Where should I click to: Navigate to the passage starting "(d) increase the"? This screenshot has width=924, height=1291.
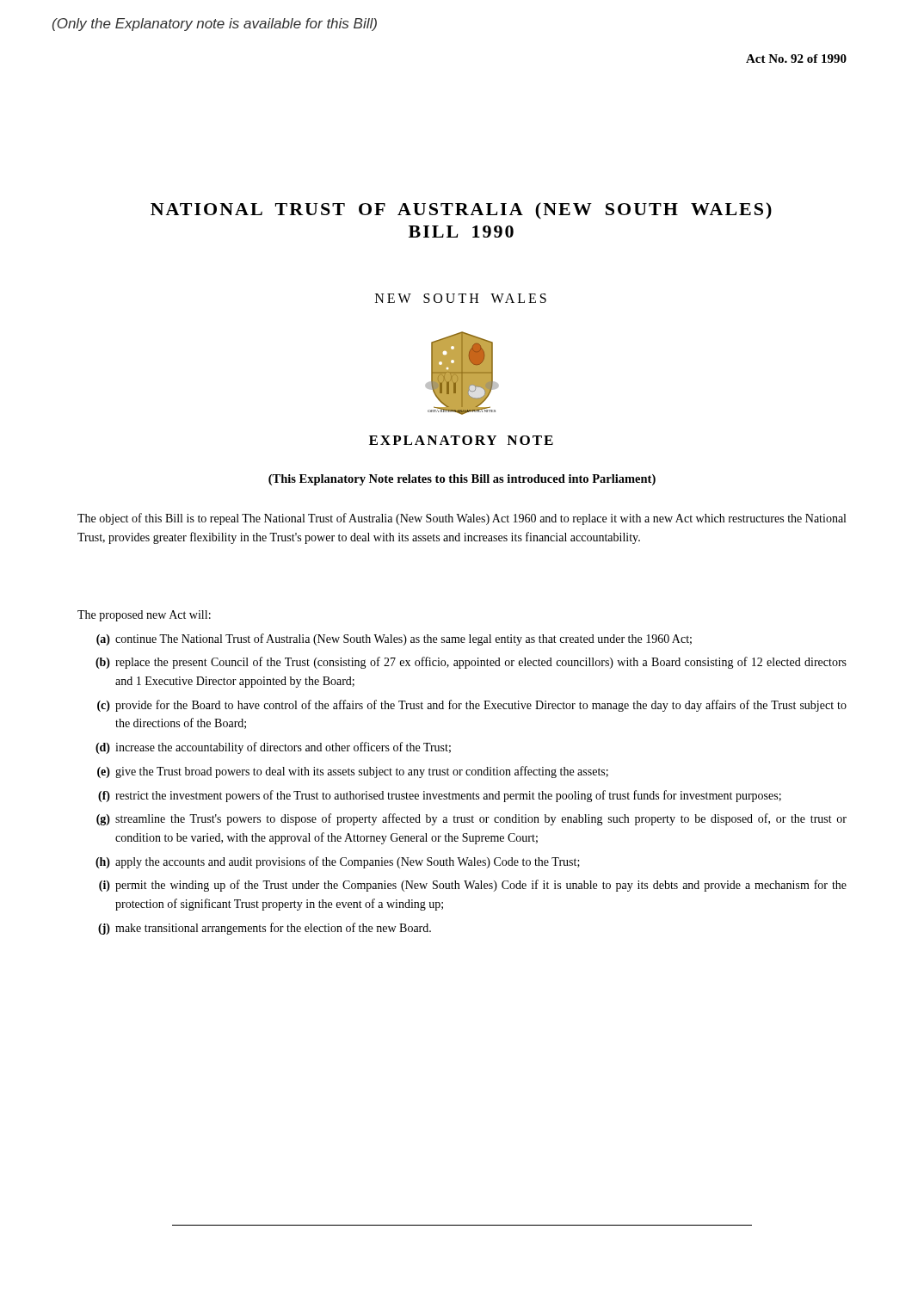273,748
